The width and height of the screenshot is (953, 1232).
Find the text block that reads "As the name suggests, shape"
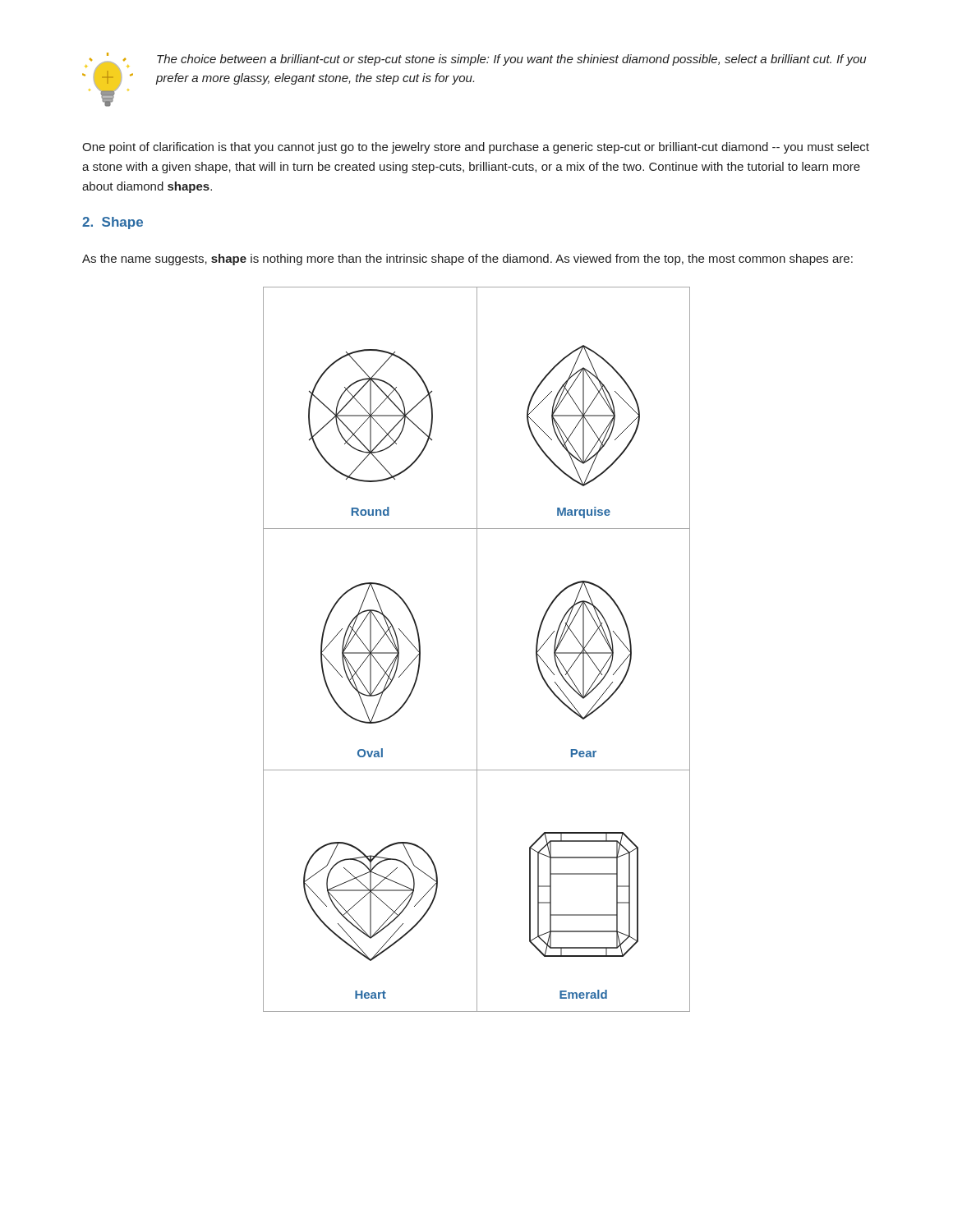tap(468, 258)
